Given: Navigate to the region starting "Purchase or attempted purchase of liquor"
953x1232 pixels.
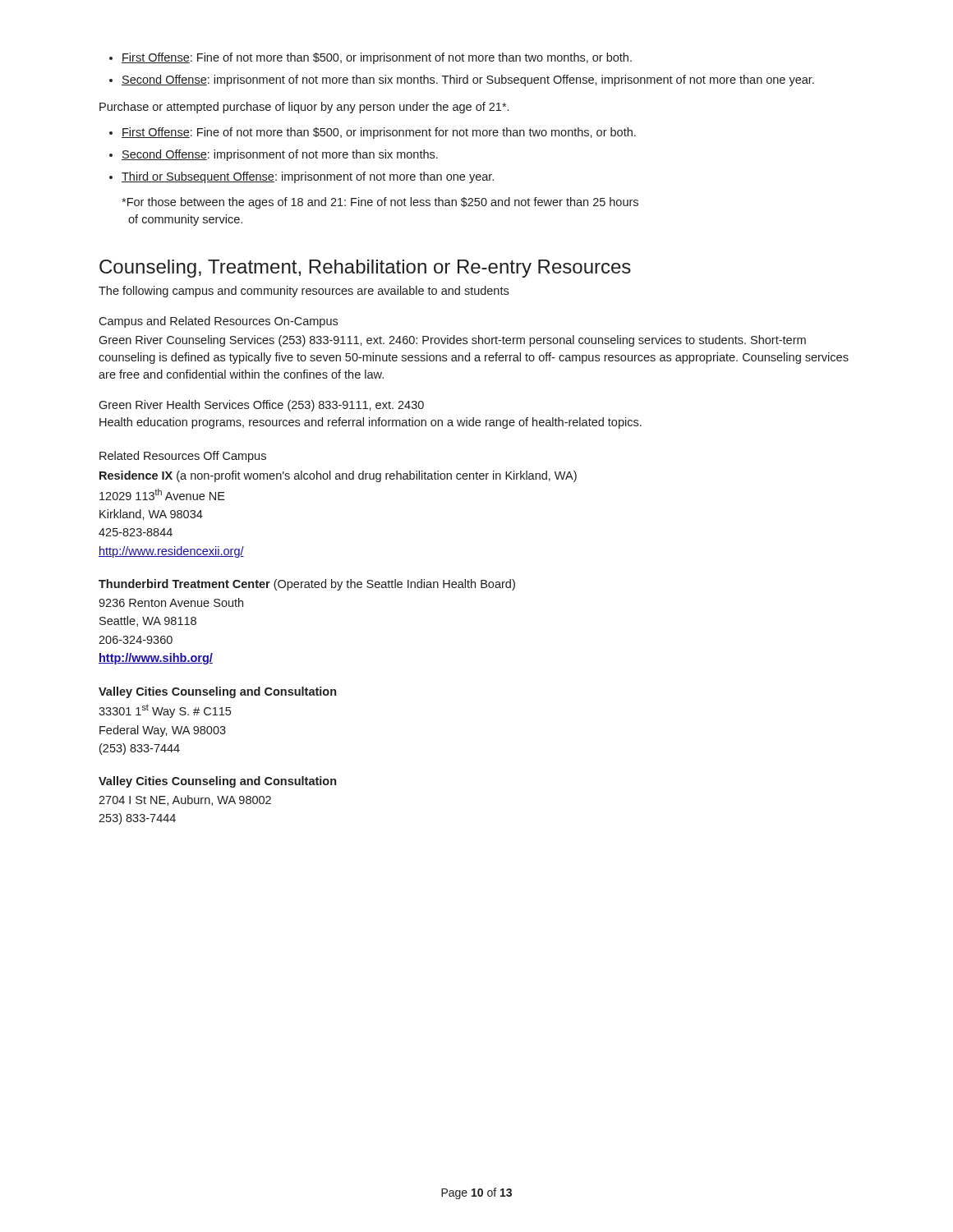Looking at the screenshot, I should coord(304,107).
